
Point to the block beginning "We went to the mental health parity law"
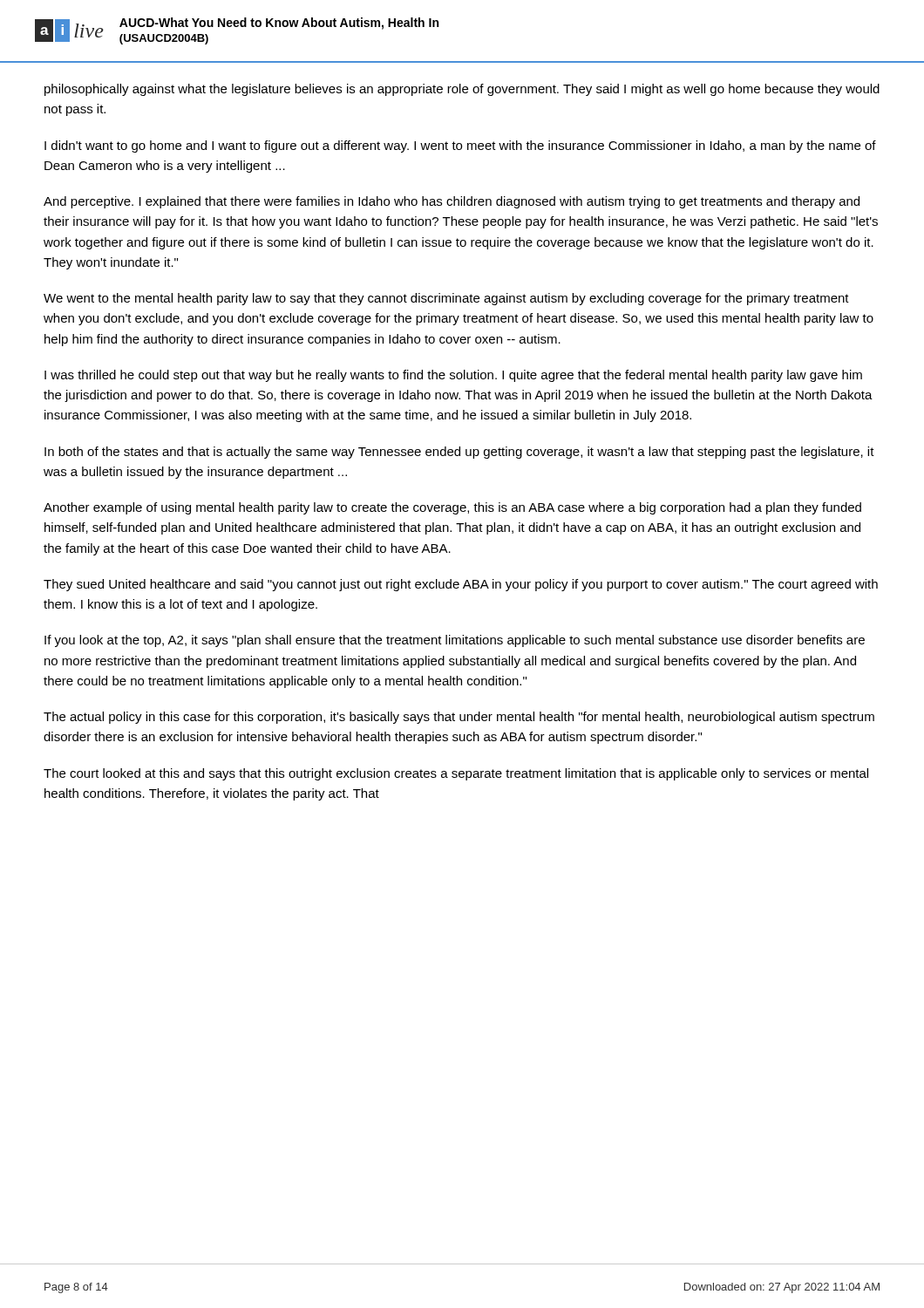[459, 318]
